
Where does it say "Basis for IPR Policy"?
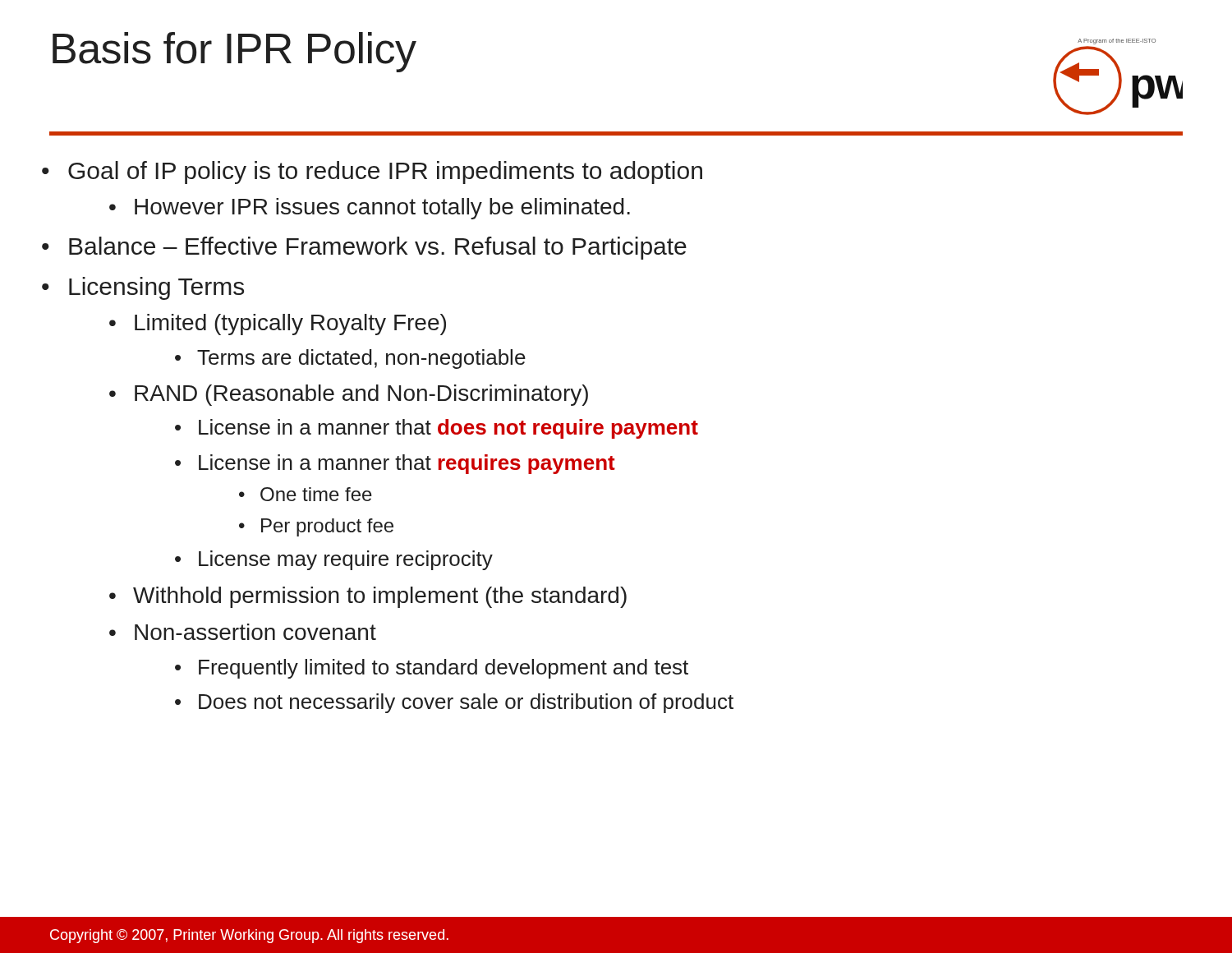tap(233, 49)
